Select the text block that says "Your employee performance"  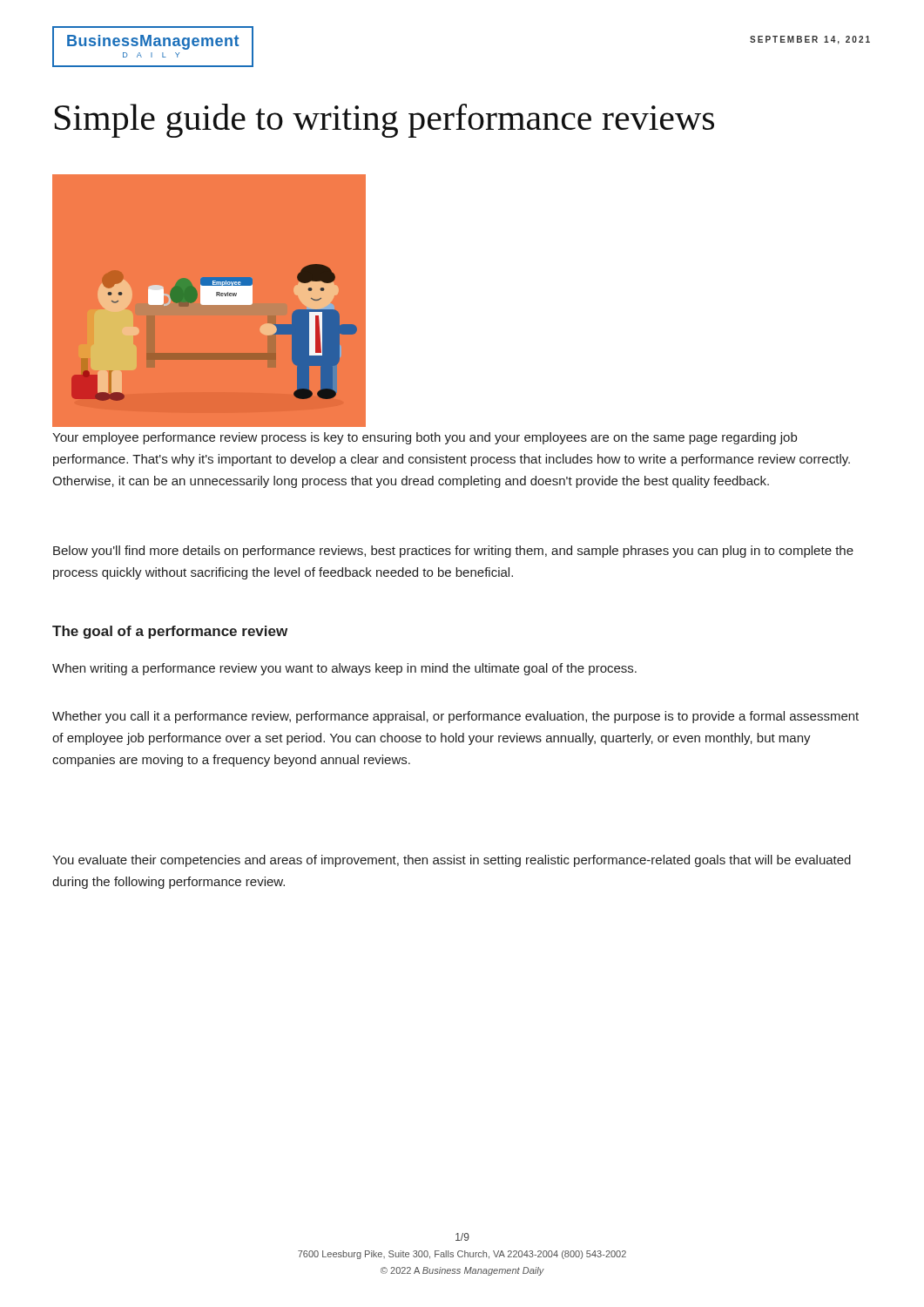[x=462, y=459]
